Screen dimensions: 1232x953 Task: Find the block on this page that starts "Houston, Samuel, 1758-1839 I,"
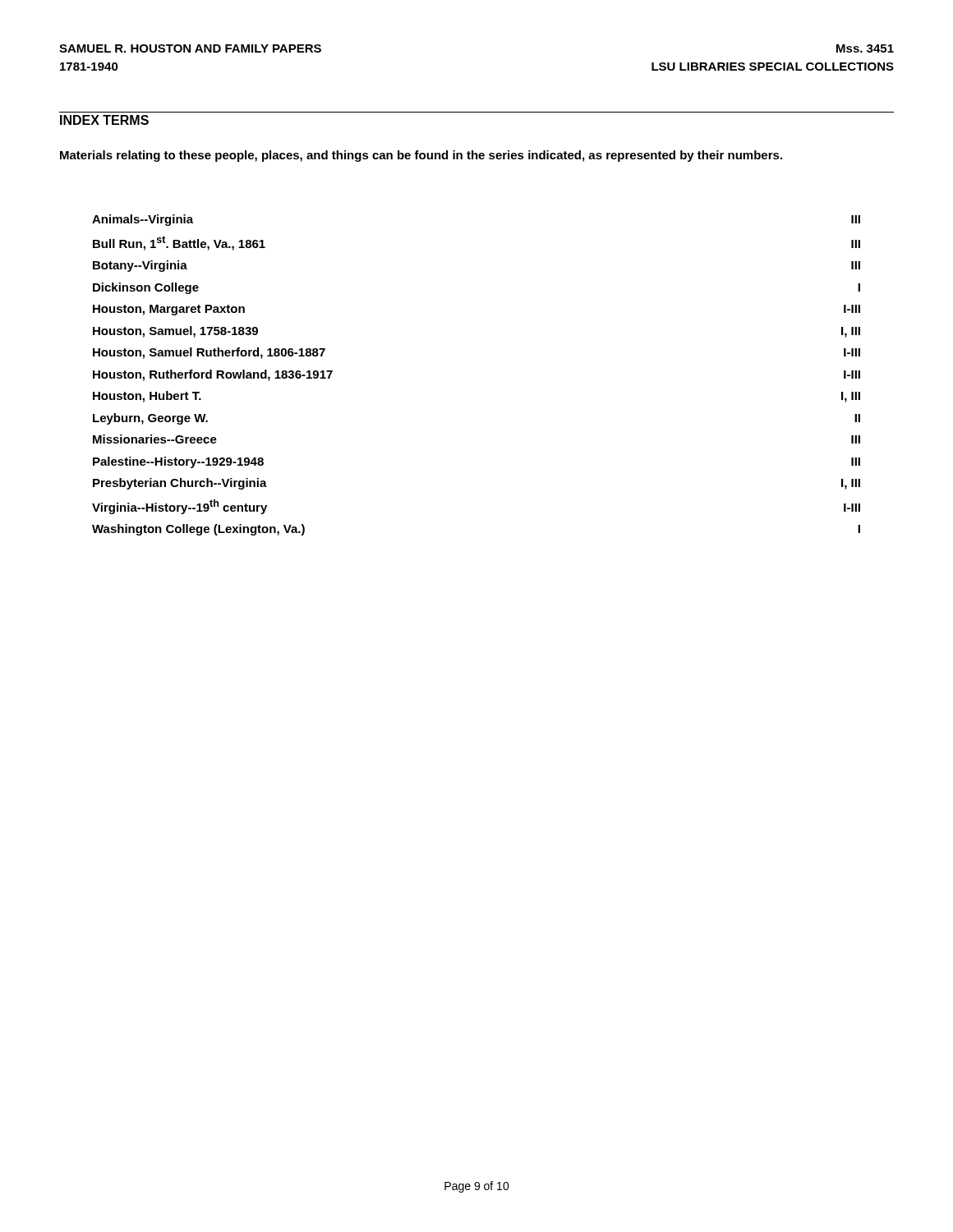pyautogui.click(x=177, y=331)
